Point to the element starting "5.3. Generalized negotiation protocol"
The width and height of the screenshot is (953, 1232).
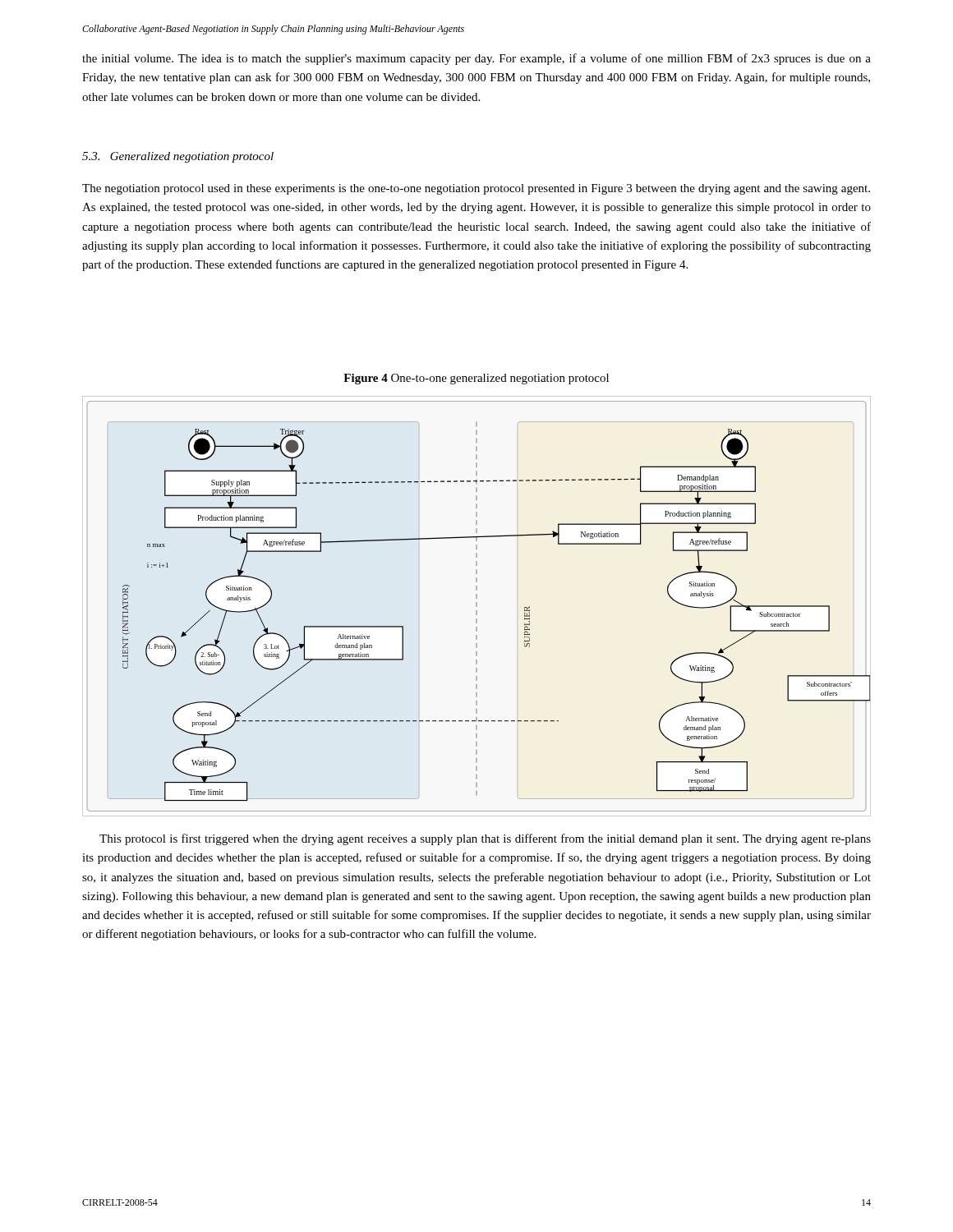[x=178, y=156]
